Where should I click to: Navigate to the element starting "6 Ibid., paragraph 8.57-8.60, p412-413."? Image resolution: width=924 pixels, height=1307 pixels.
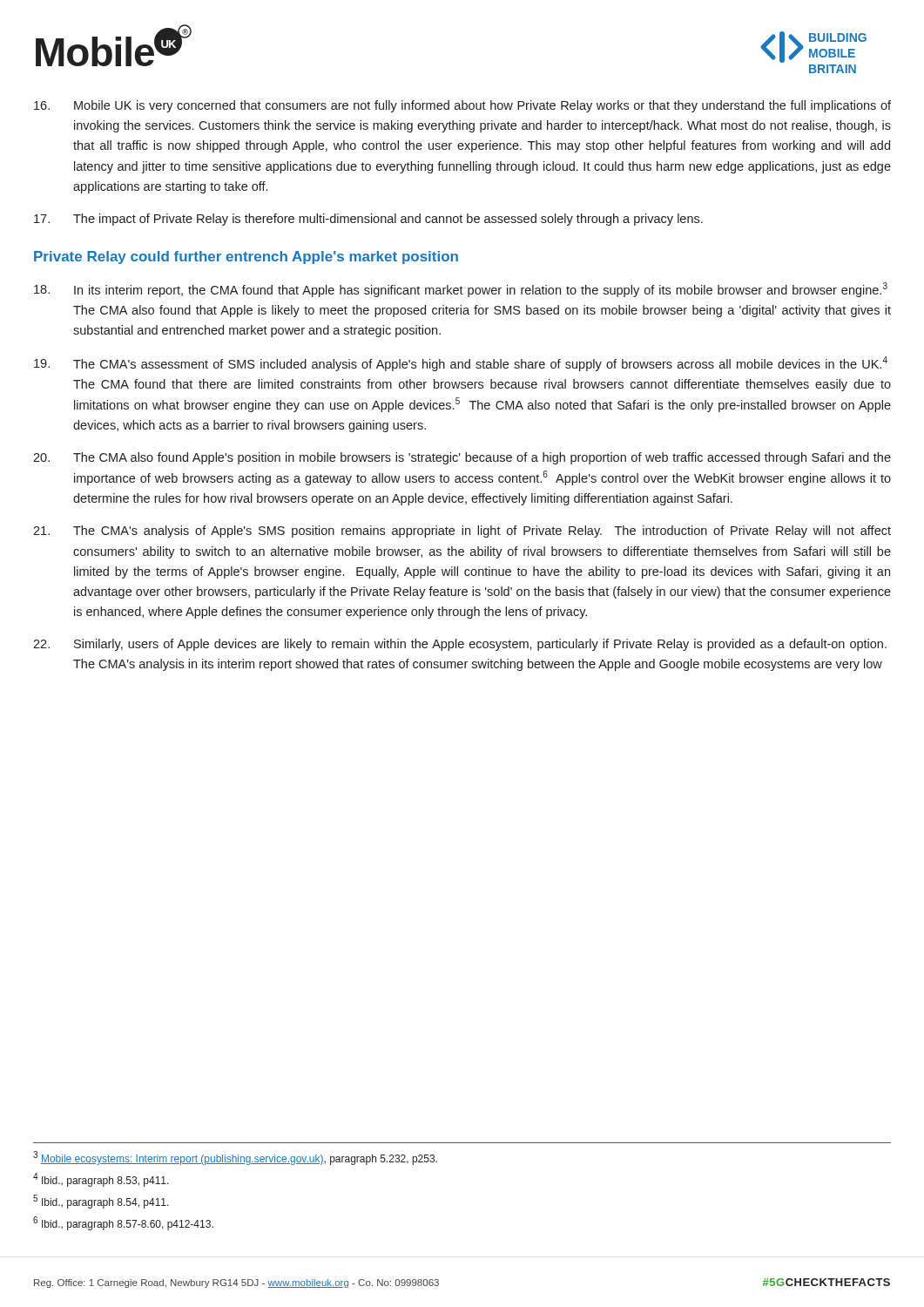pyautogui.click(x=124, y=1223)
